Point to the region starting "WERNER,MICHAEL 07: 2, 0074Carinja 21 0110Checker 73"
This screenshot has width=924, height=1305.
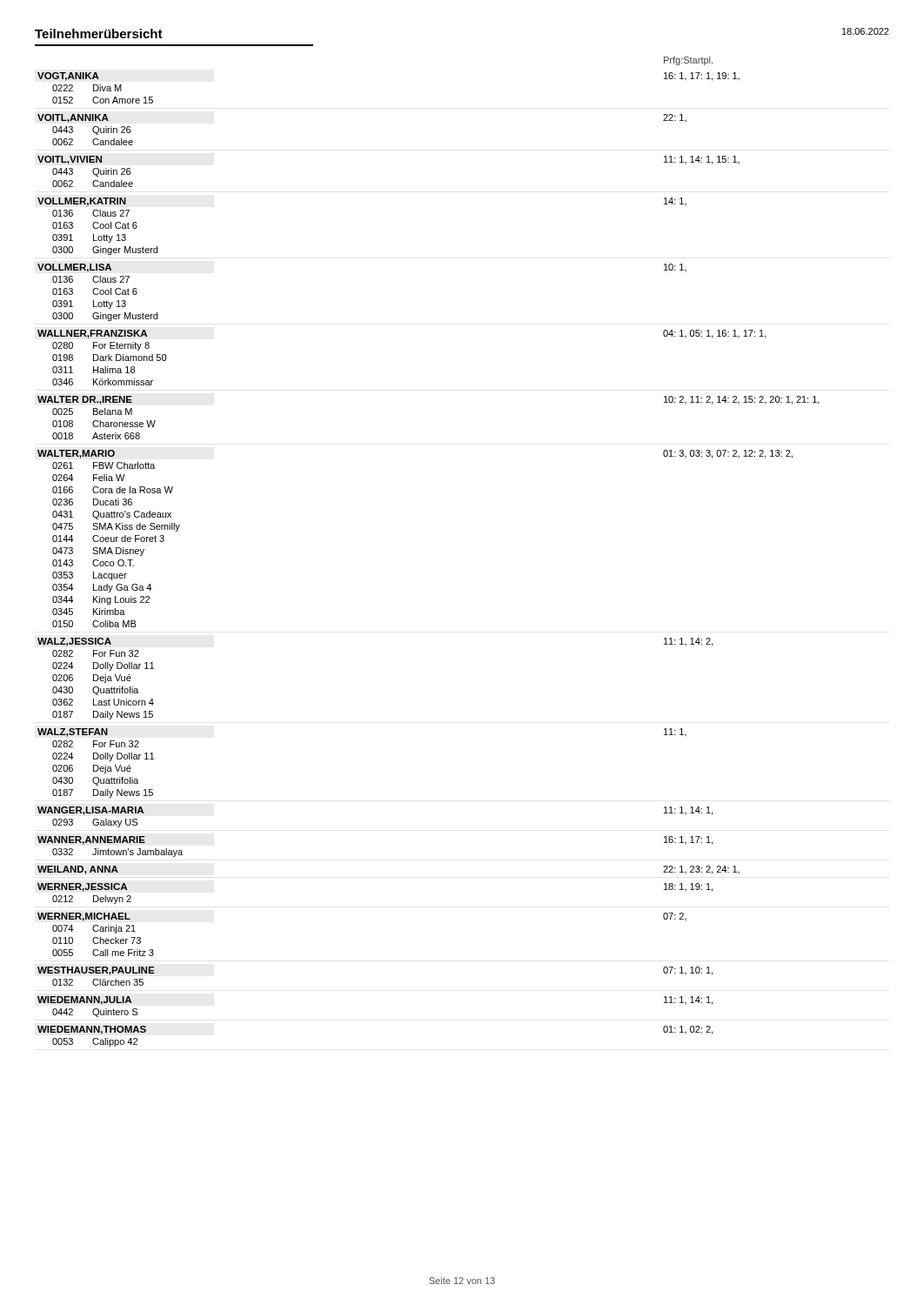(x=88, y=917)
